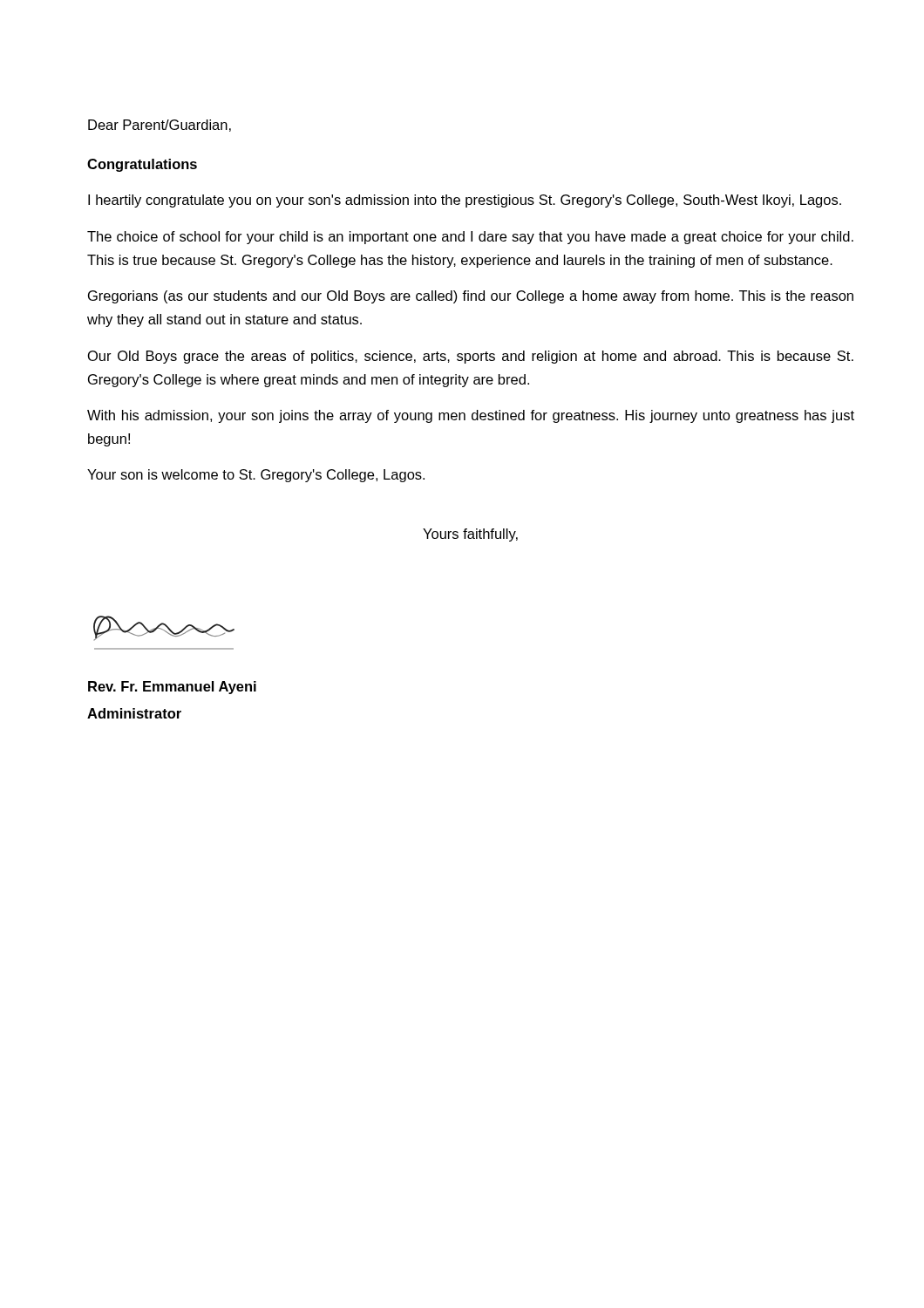The width and height of the screenshot is (924, 1308).
Task: Locate the element starting "The choice of school for your child"
Action: tap(471, 248)
